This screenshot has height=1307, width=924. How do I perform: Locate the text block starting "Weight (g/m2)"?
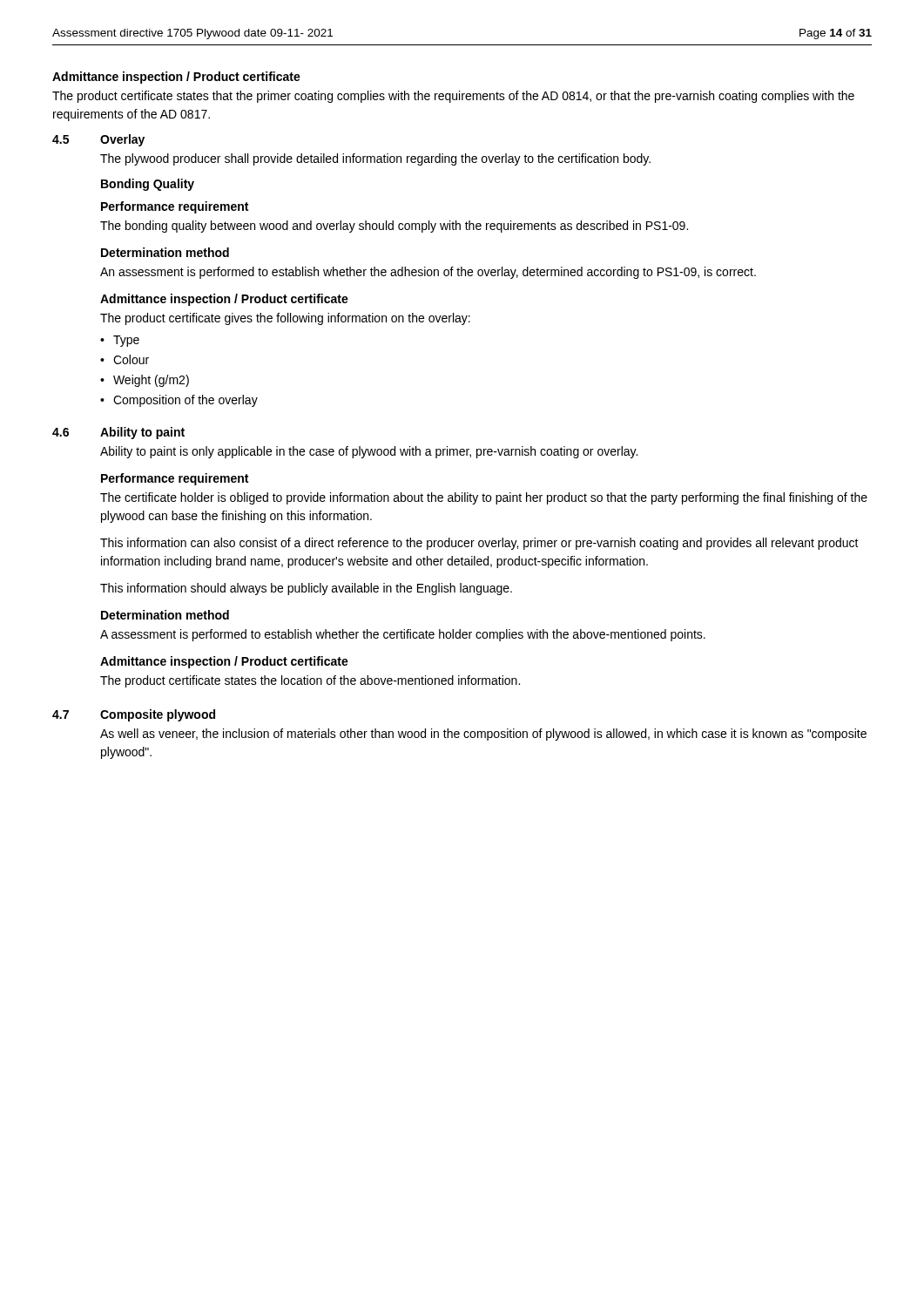point(151,380)
